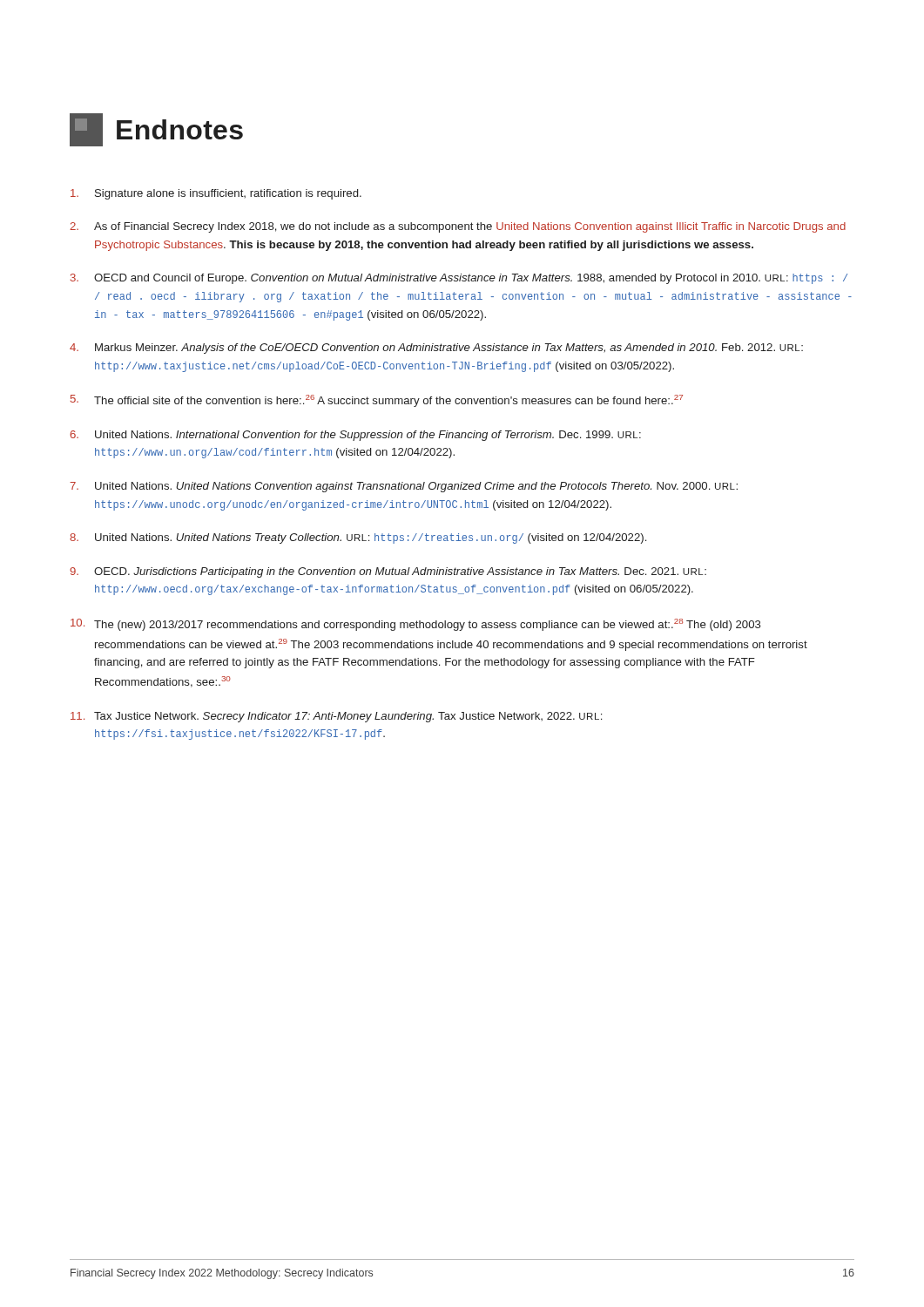Viewport: 924px width, 1307px height.
Task: Navigate to the passage starting "4. Markus Meinzer."
Action: 462,357
